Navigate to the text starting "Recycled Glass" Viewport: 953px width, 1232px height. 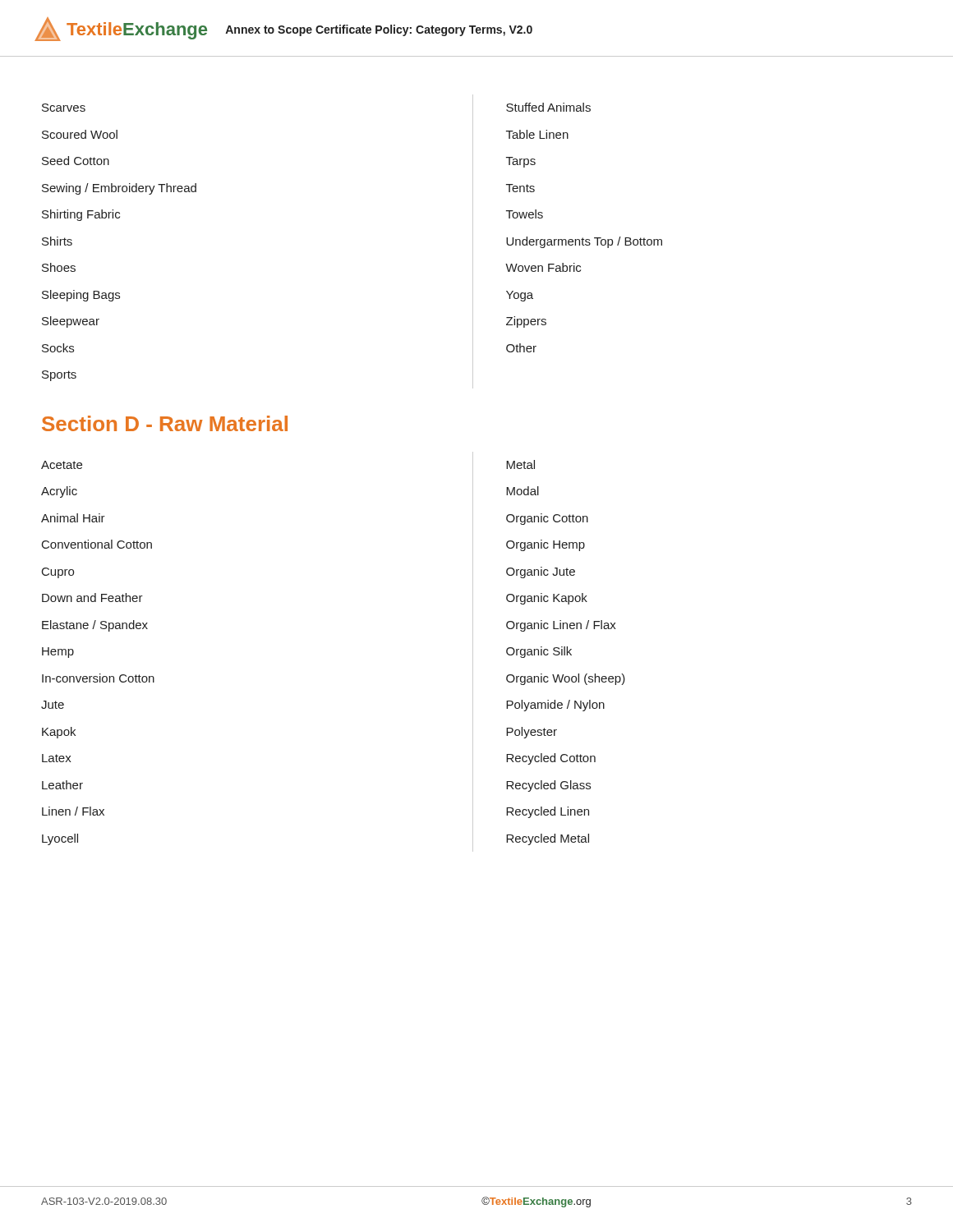coord(548,784)
